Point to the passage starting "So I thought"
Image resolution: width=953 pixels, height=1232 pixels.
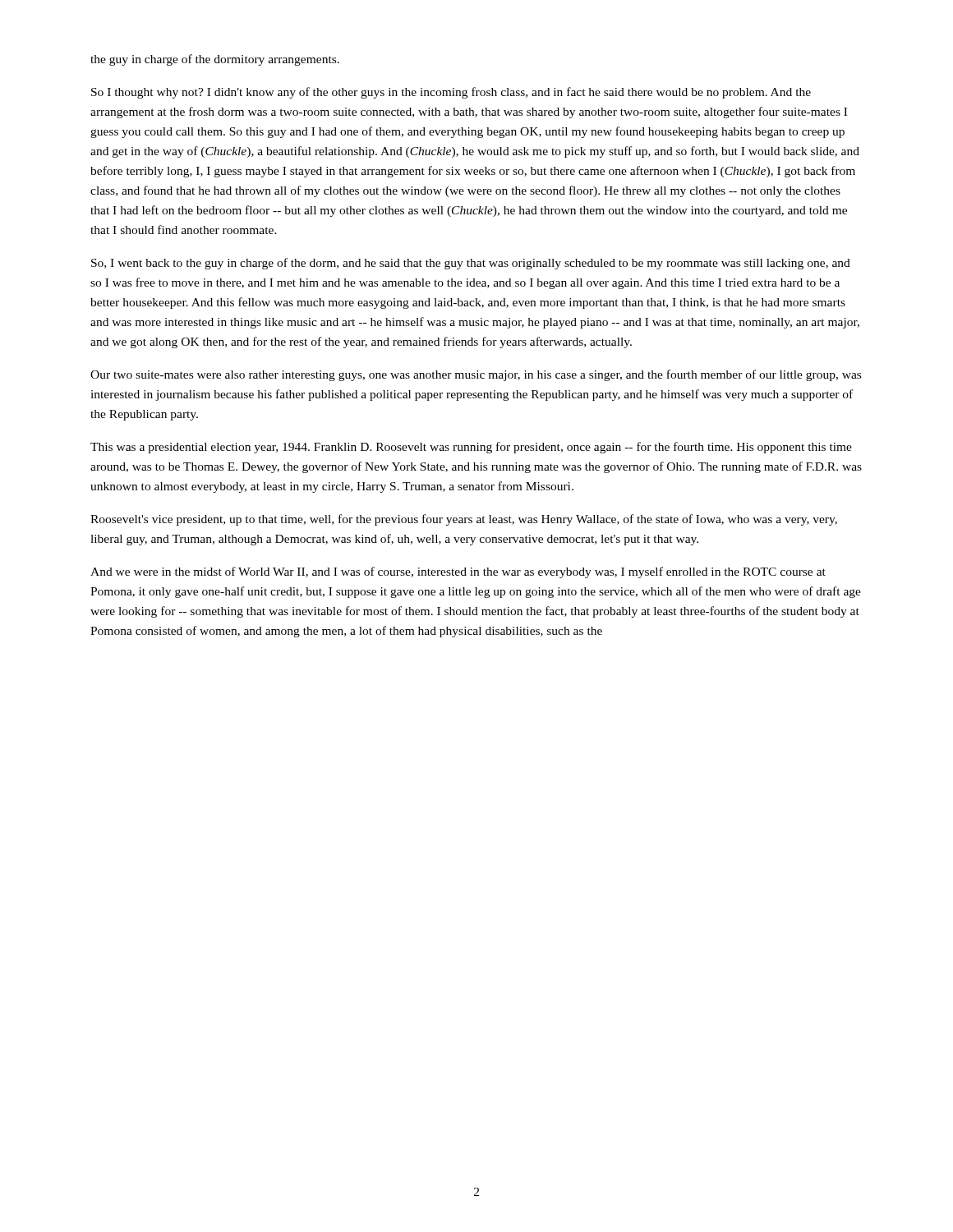(475, 161)
